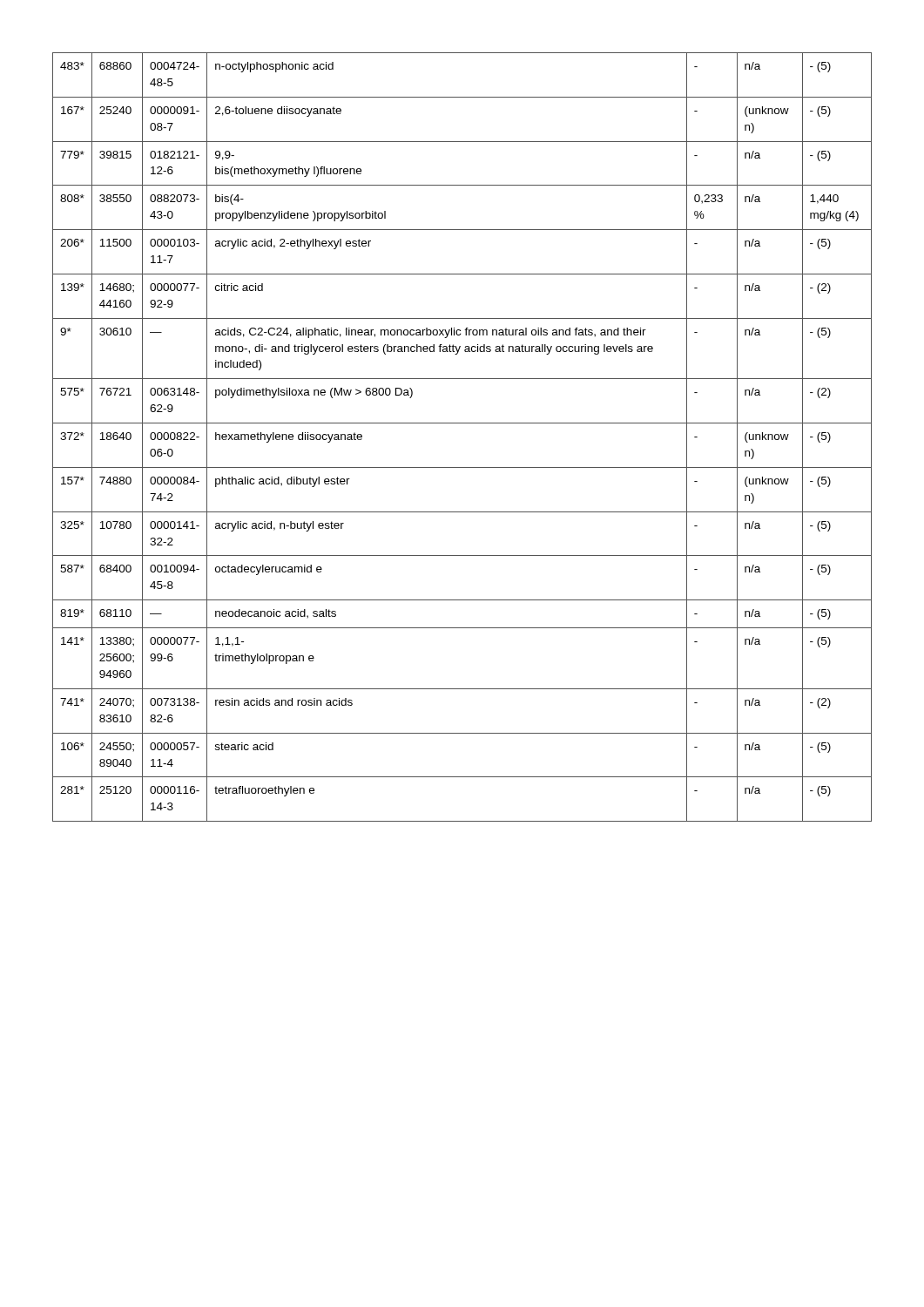
Task: Find the table that mentions "- (5)"
Action: tap(462, 437)
